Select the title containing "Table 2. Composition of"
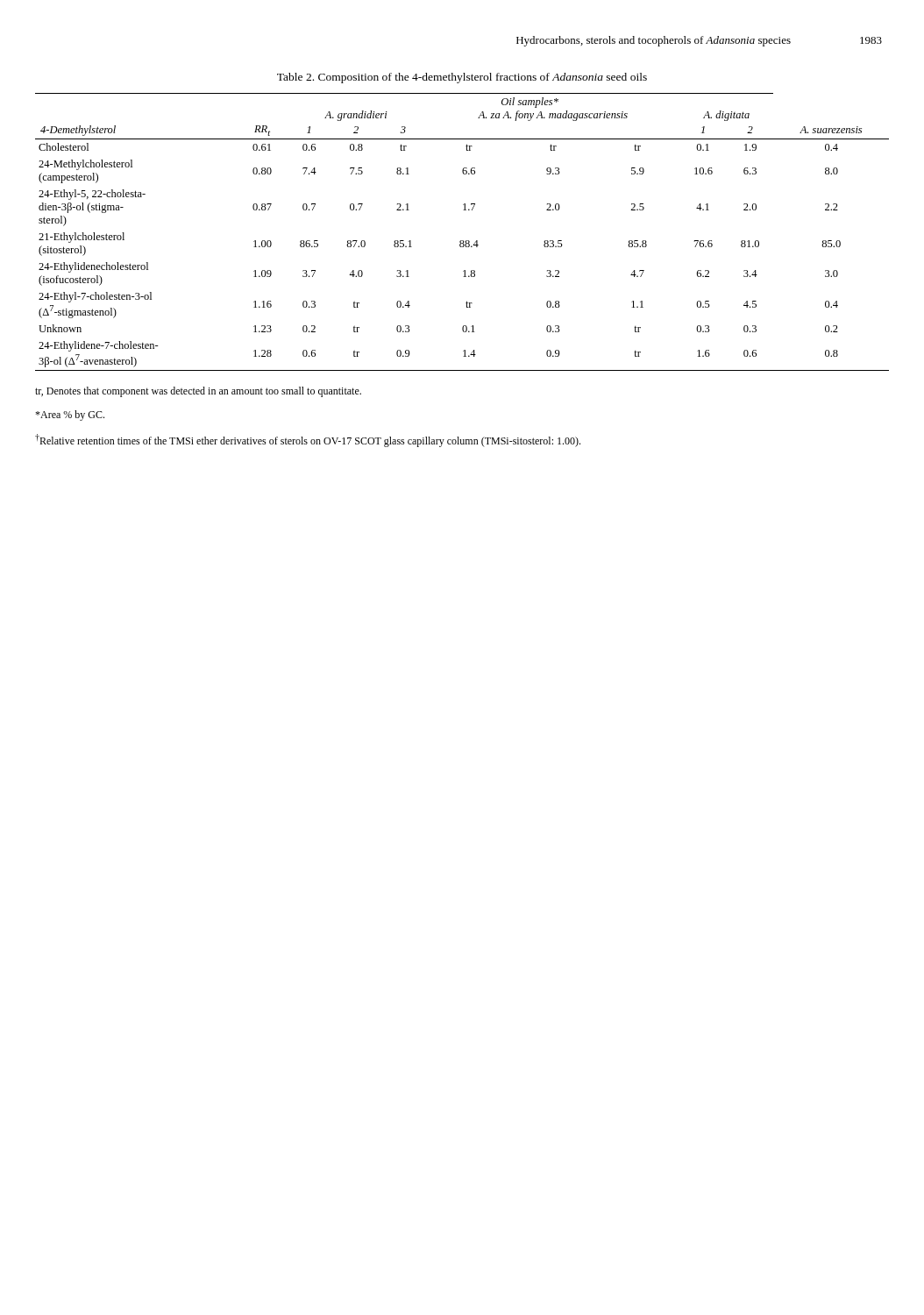The image size is (924, 1315). 462,77
